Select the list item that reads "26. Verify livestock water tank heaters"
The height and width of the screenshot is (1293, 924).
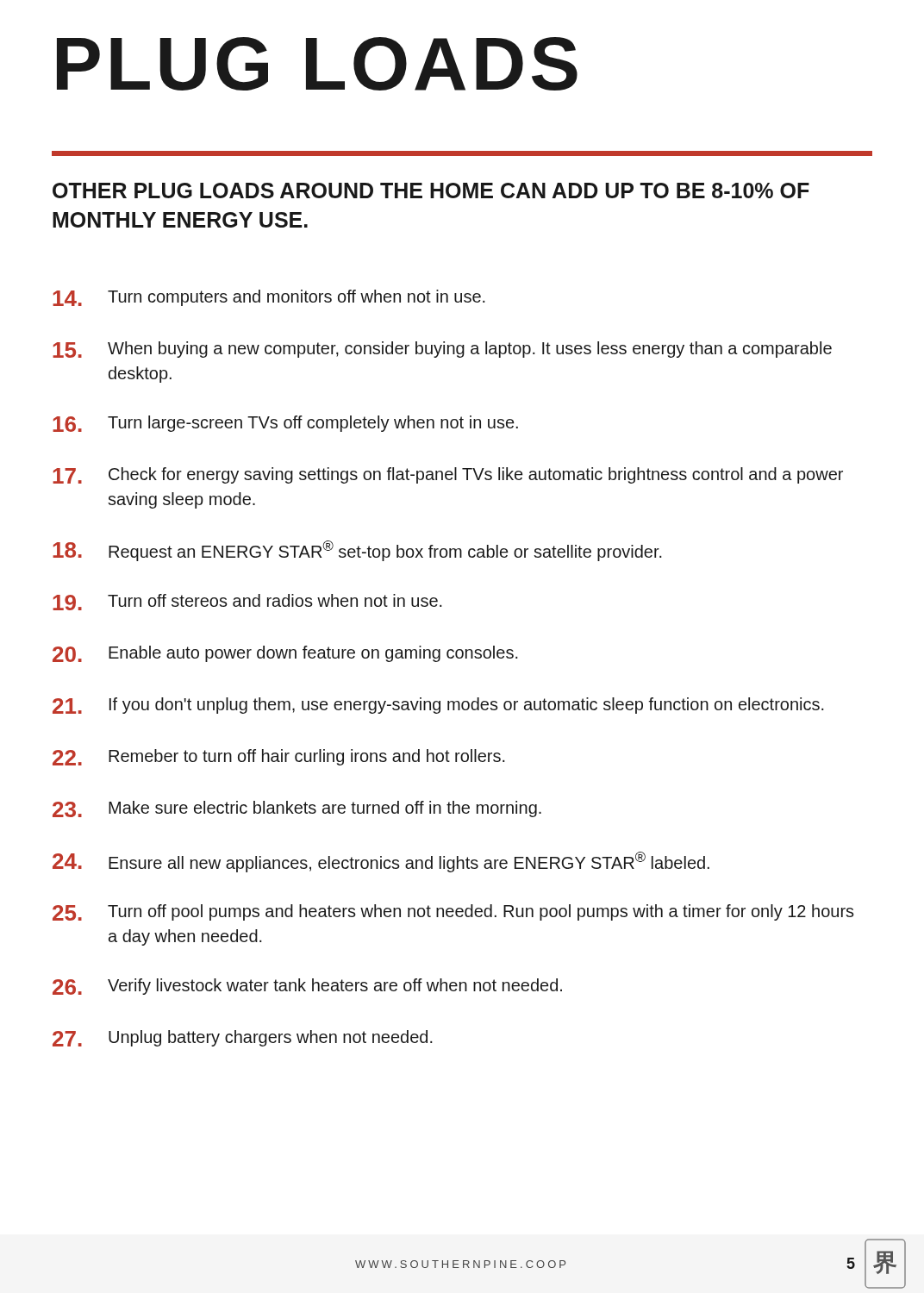453,987
